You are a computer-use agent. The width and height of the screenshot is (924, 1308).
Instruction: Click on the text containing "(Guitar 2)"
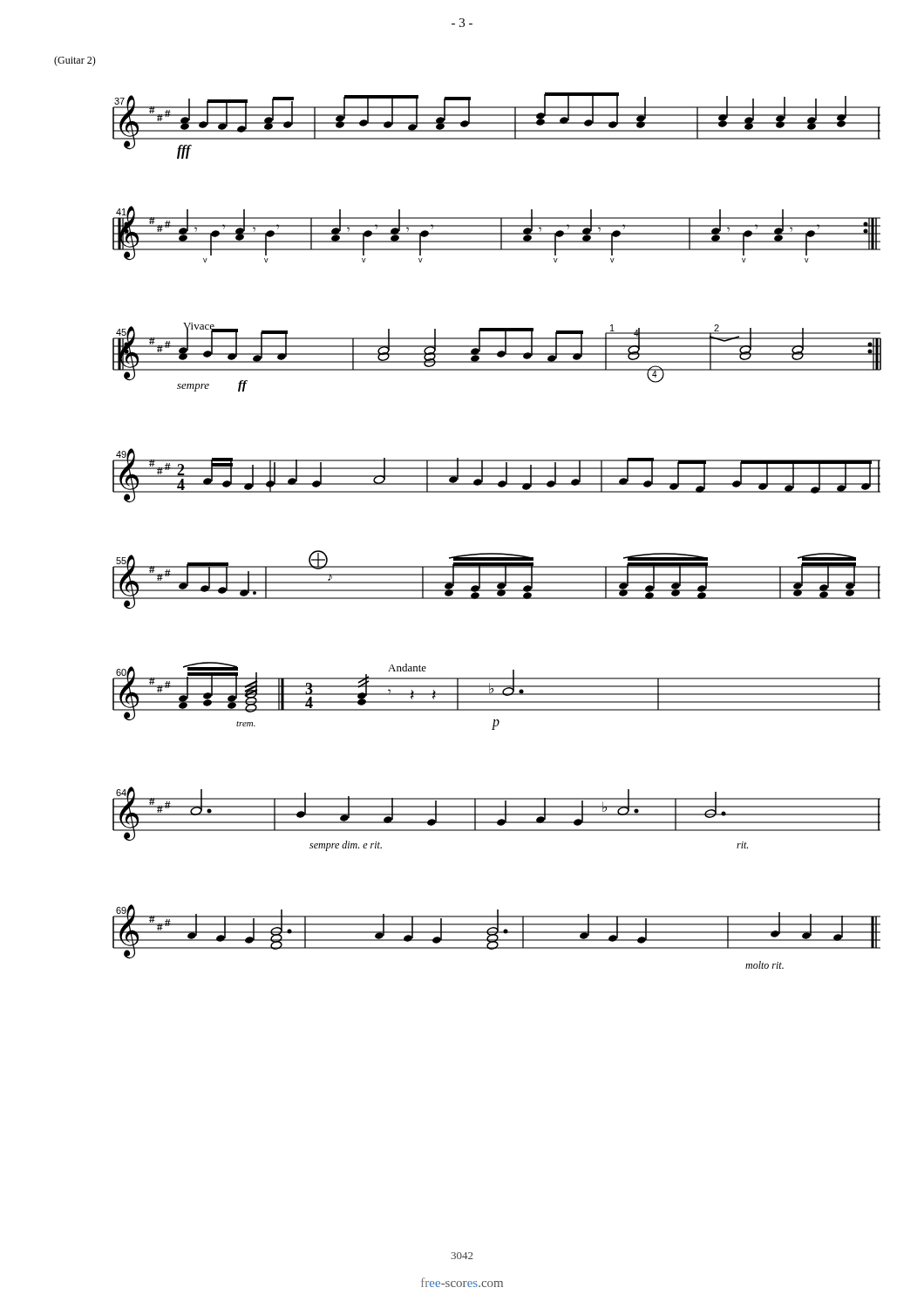pyautogui.click(x=75, y=60)
